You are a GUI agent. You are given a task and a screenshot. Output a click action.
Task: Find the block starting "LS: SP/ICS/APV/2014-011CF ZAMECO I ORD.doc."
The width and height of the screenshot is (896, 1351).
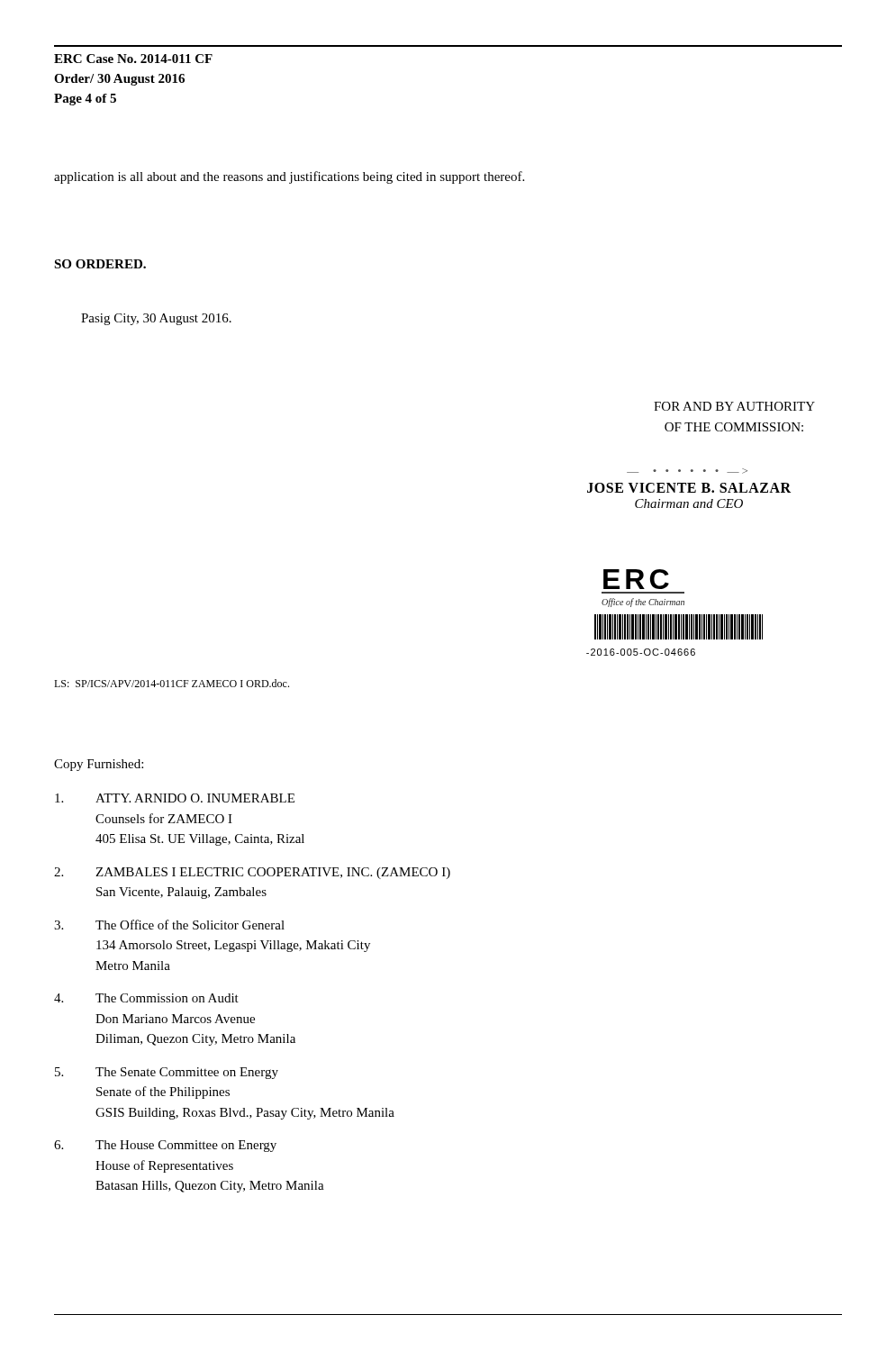click(172, 684)
